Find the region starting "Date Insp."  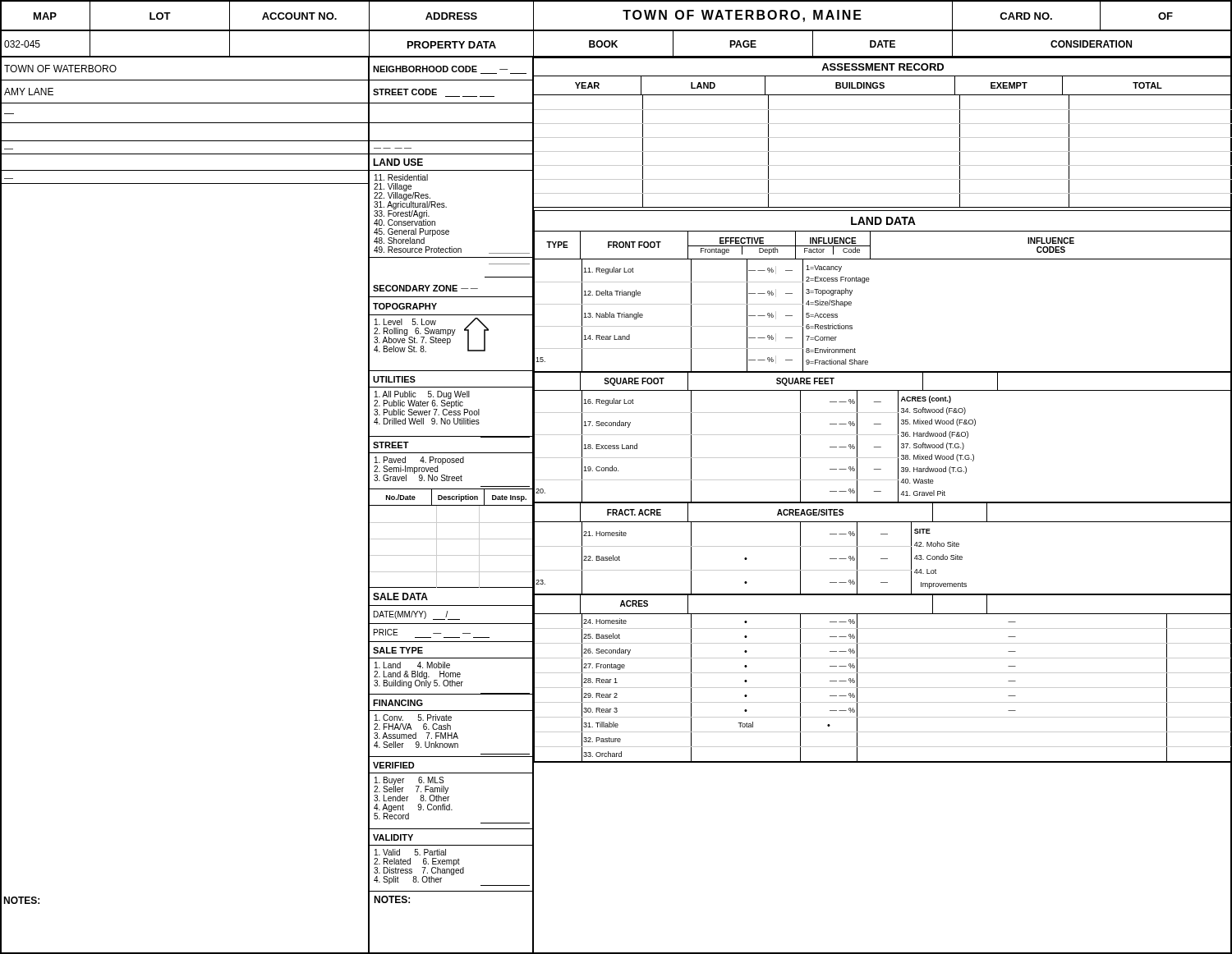pos(509,498)
